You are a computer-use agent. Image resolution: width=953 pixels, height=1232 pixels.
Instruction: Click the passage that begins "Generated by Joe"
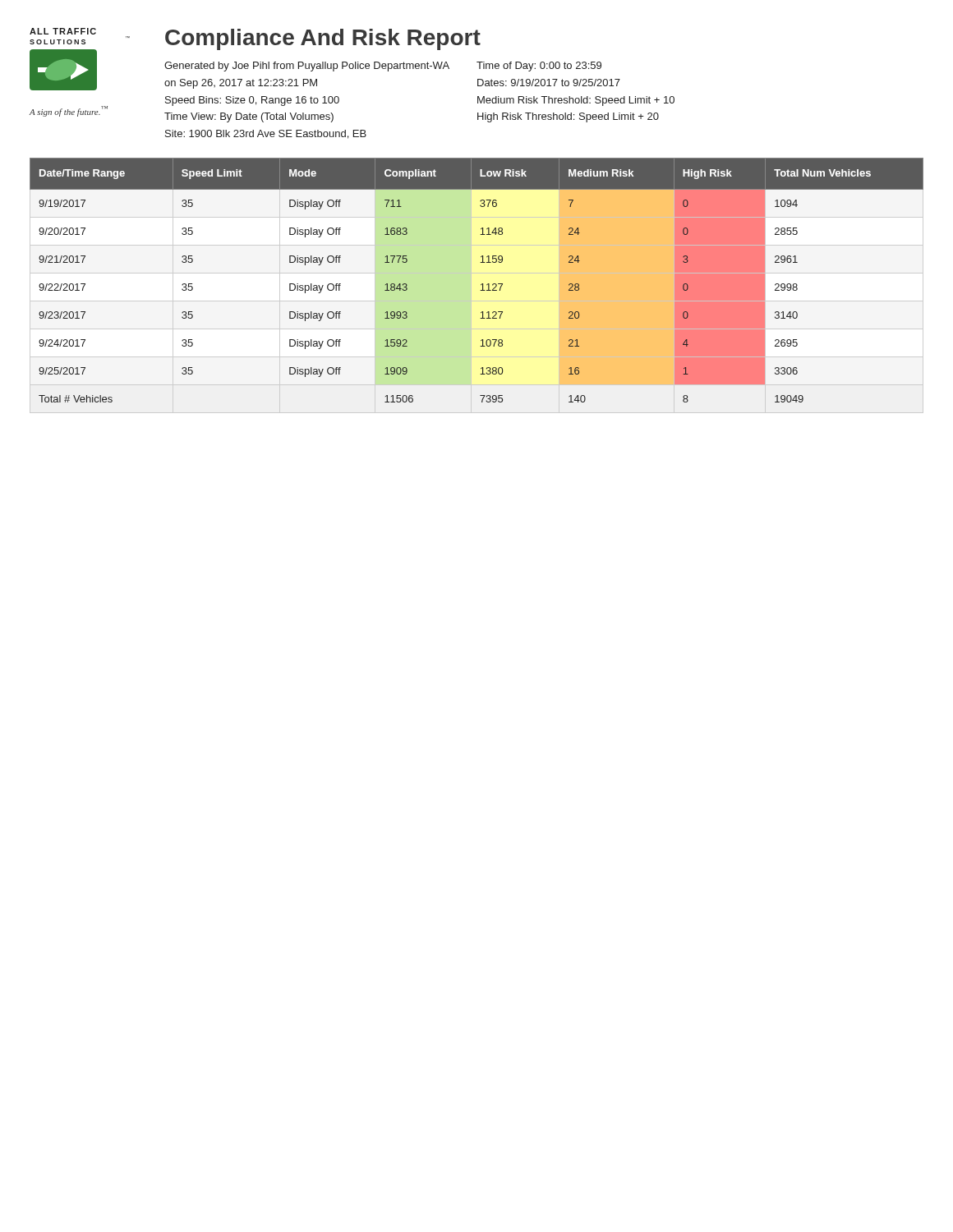[544, 100]
